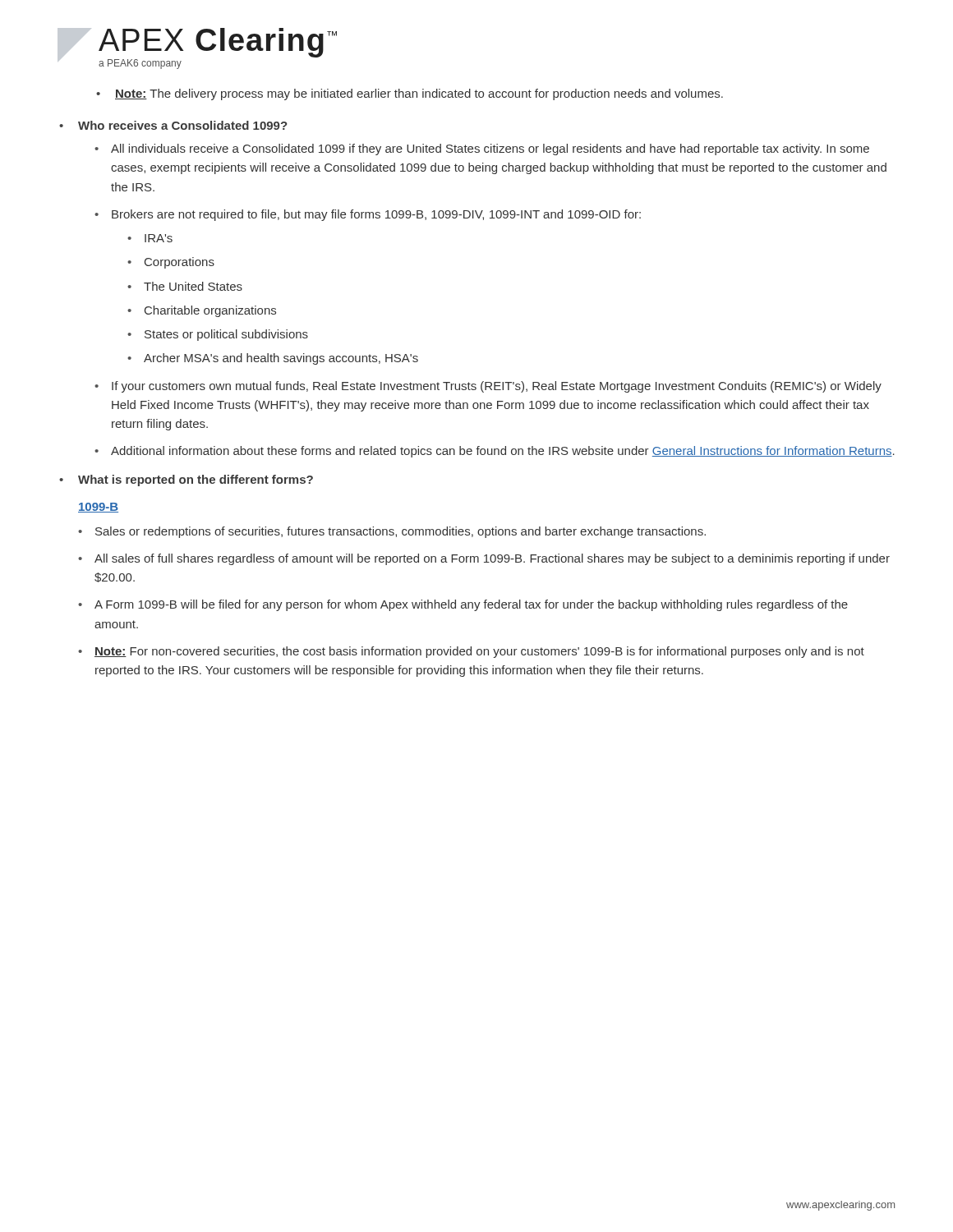Screen dimensions: 1232x953
Task: Select the element starting "Archer MSA's and health savings accounts, HSA's"
Action: click(281, 358)
